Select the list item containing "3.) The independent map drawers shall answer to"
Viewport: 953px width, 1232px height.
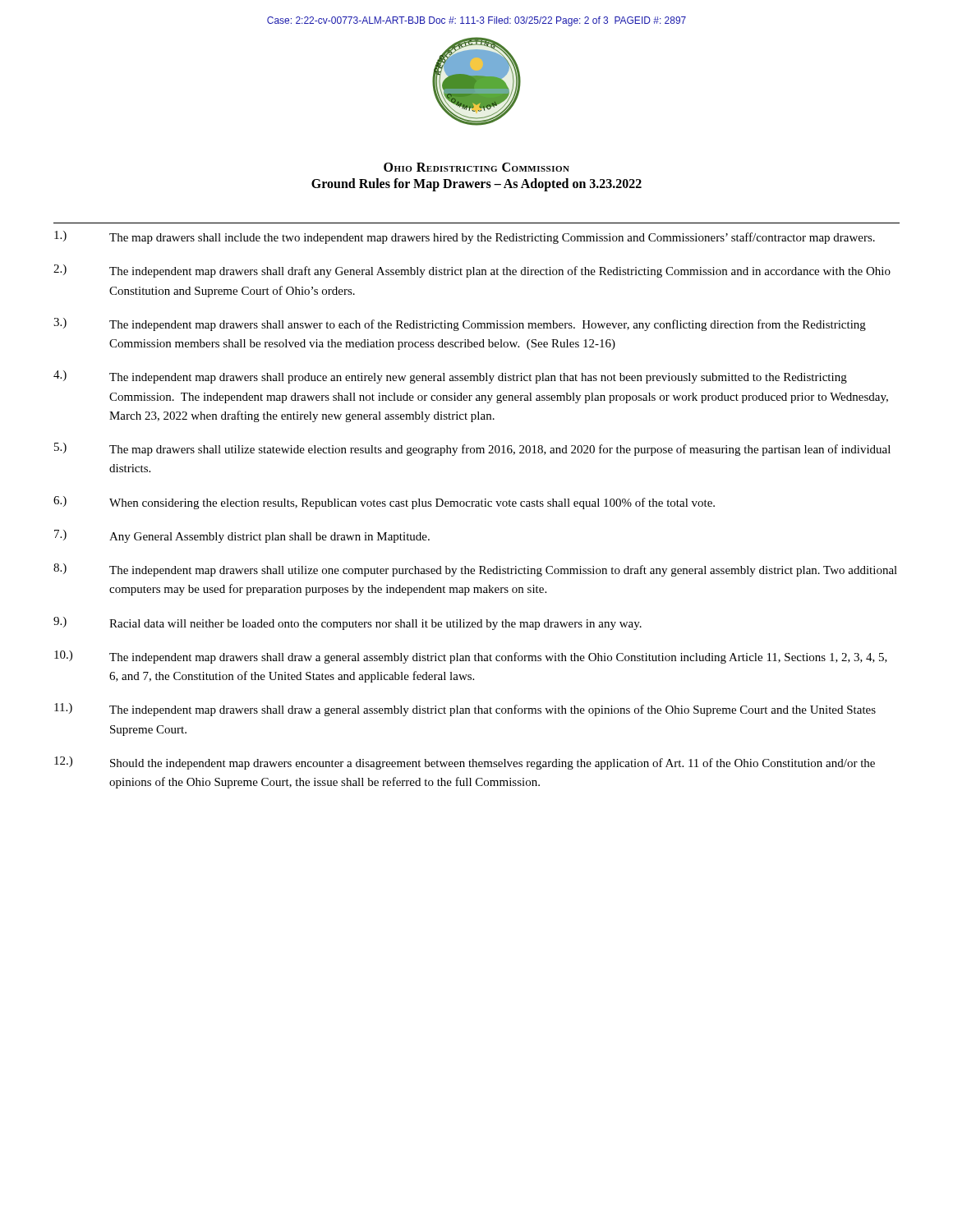(x=476, y=334)
